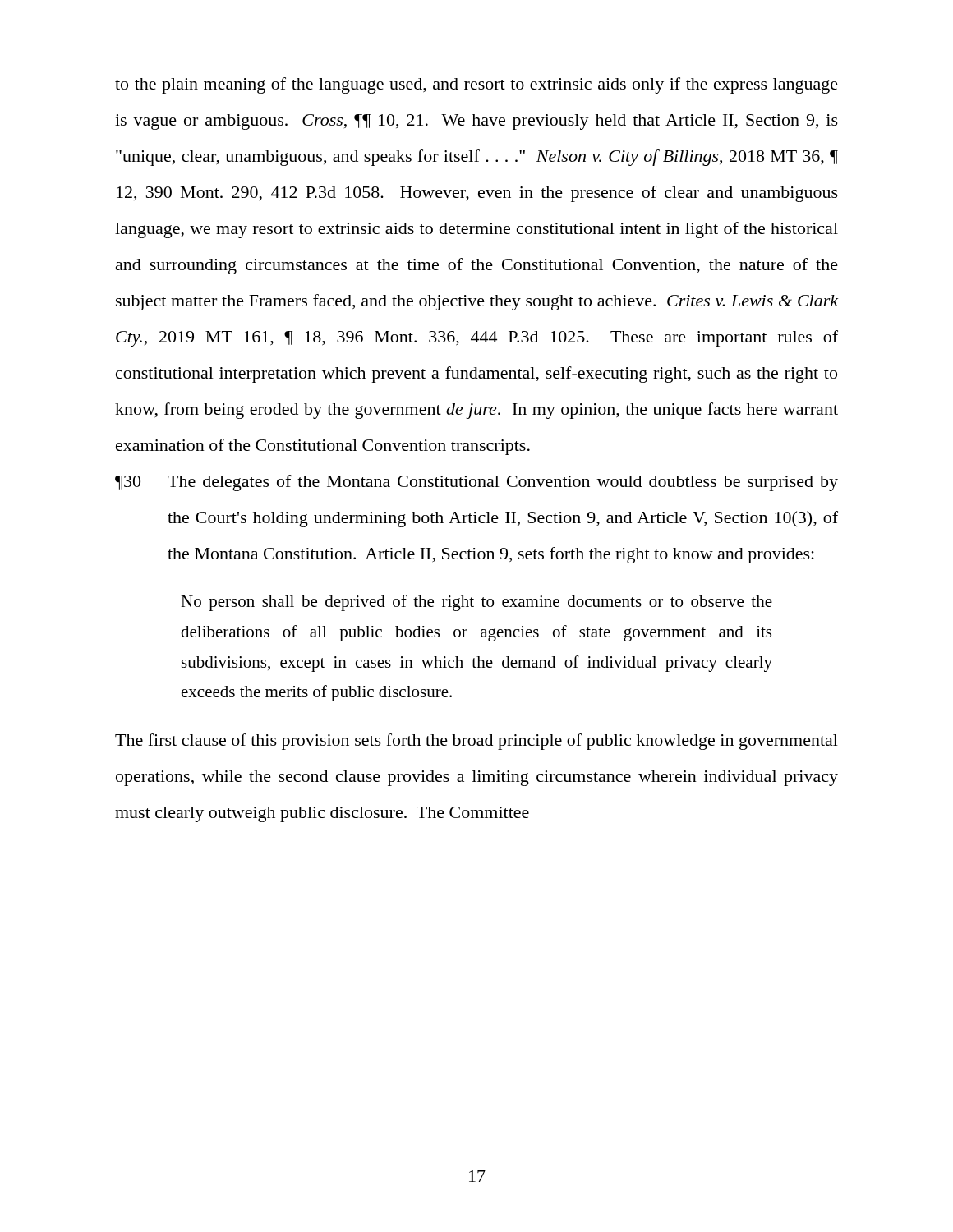This screenshot has width=953, height=1232.
Task: Find the block on this page that starts "No person shall"
Action: [476, 646]
